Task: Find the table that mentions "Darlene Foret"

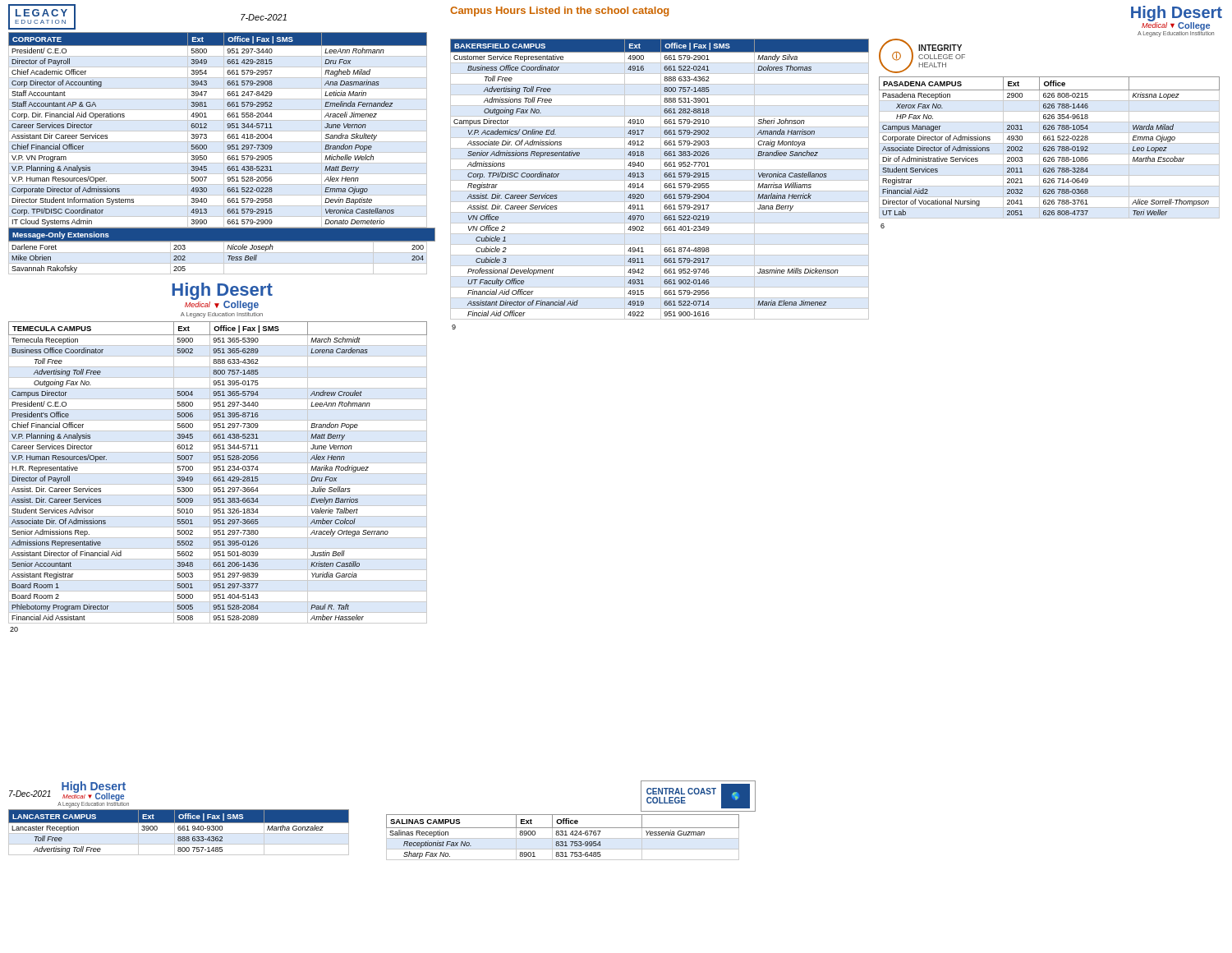Action: tap(222, 258)
